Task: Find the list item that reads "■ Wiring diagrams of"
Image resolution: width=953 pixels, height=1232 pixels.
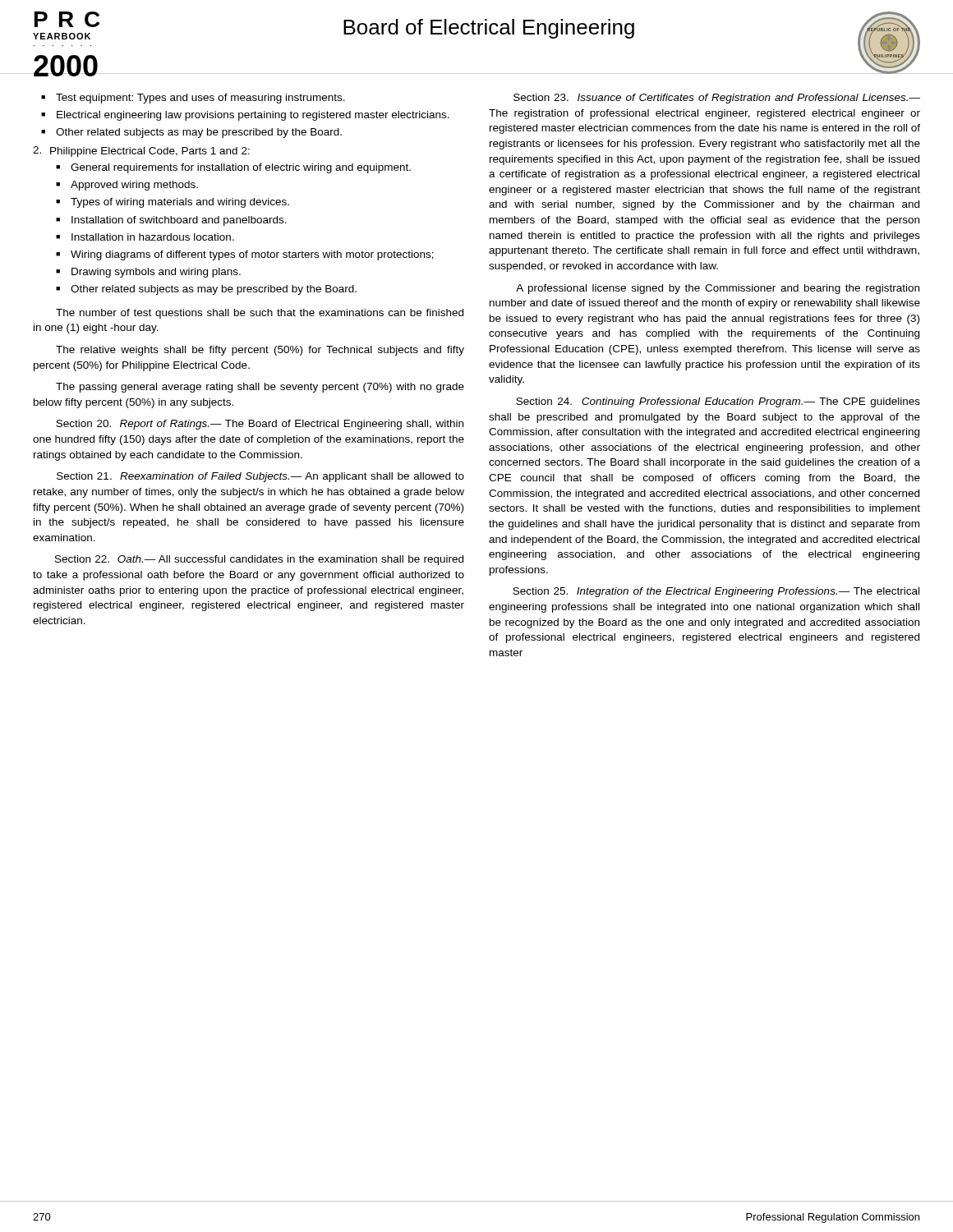Action: pyautogui.click(x=245, y=255)
